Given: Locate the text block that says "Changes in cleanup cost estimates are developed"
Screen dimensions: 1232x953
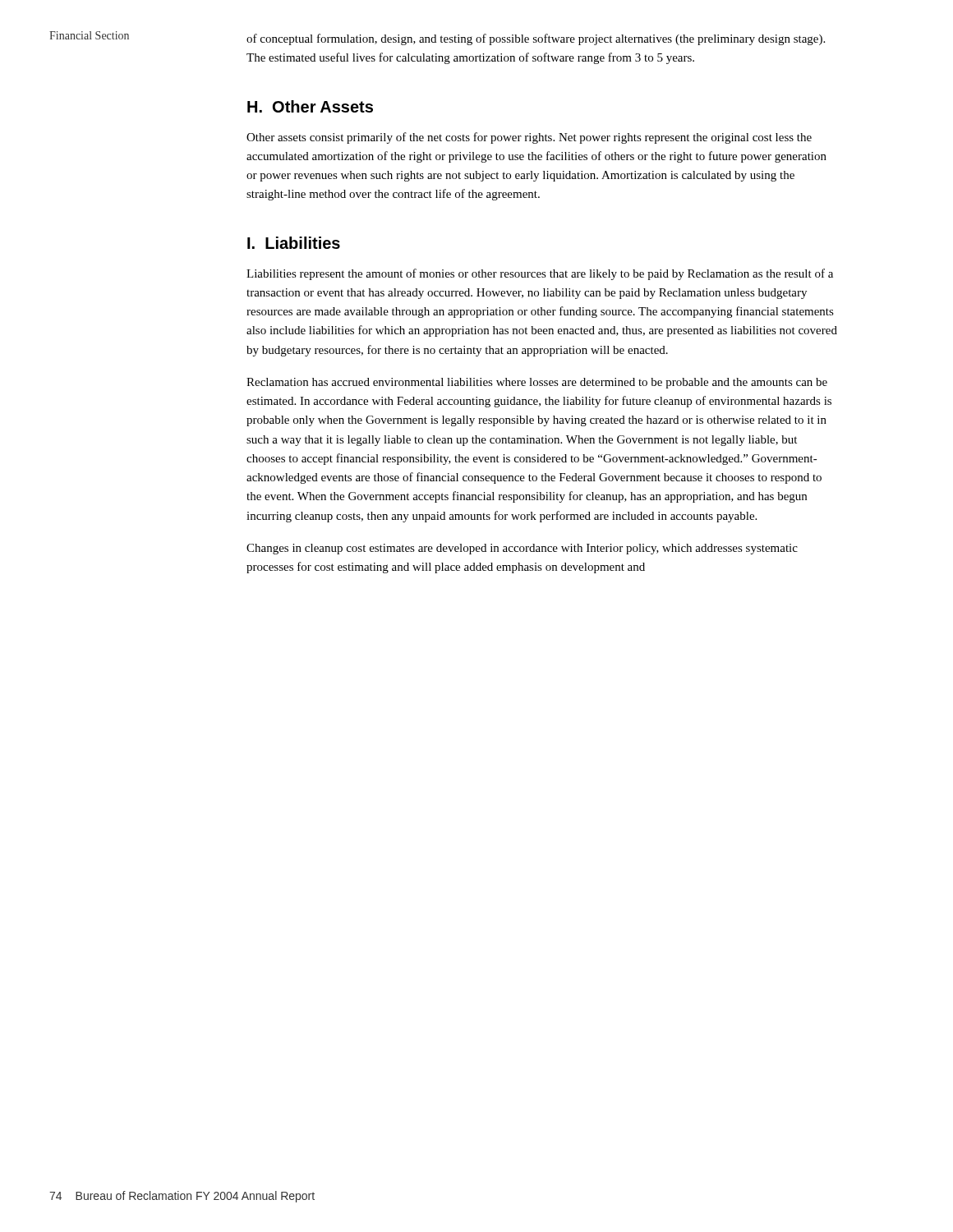Looking at the screenshot, I should [522, 557].
